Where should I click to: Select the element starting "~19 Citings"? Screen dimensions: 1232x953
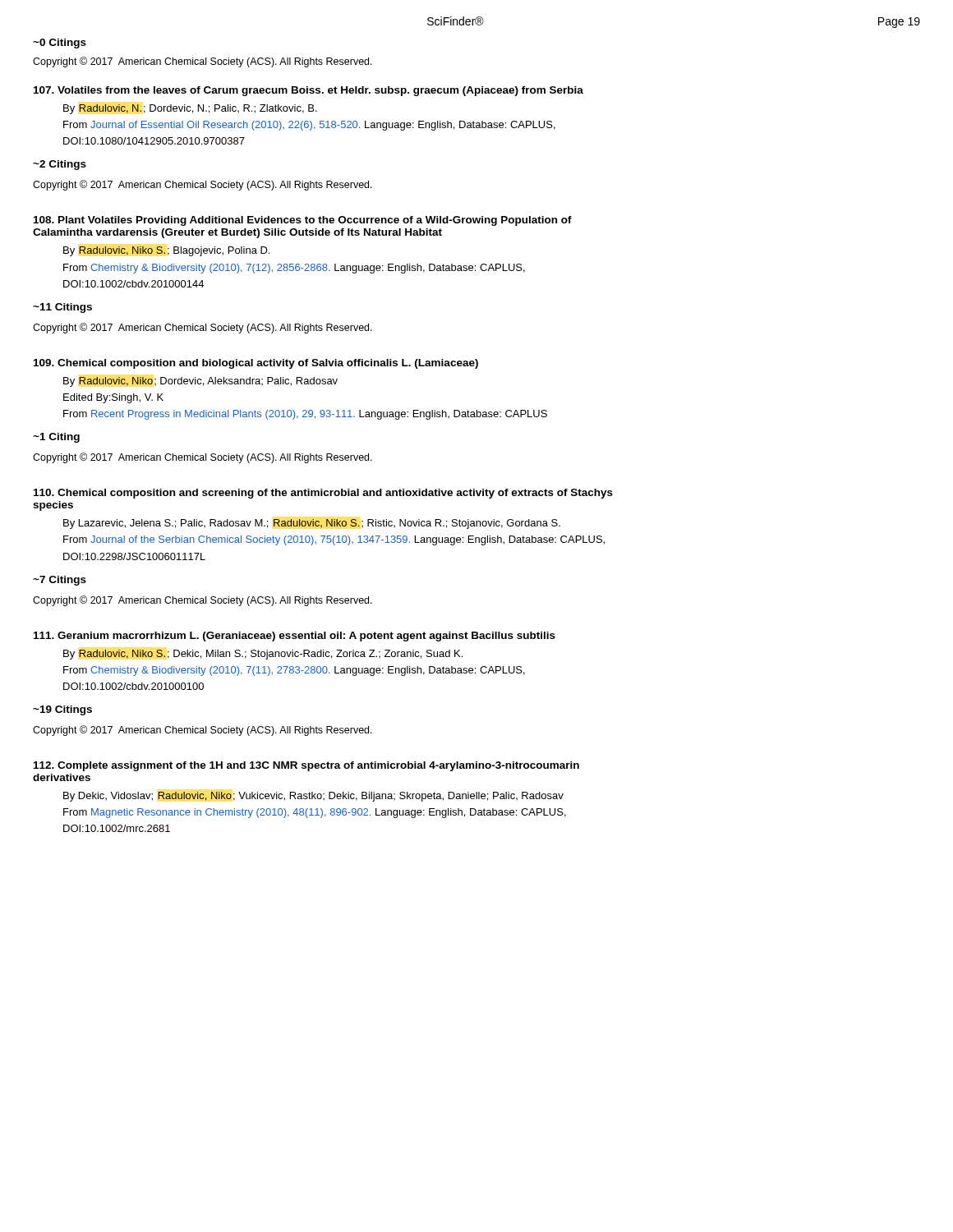point(63,709)
